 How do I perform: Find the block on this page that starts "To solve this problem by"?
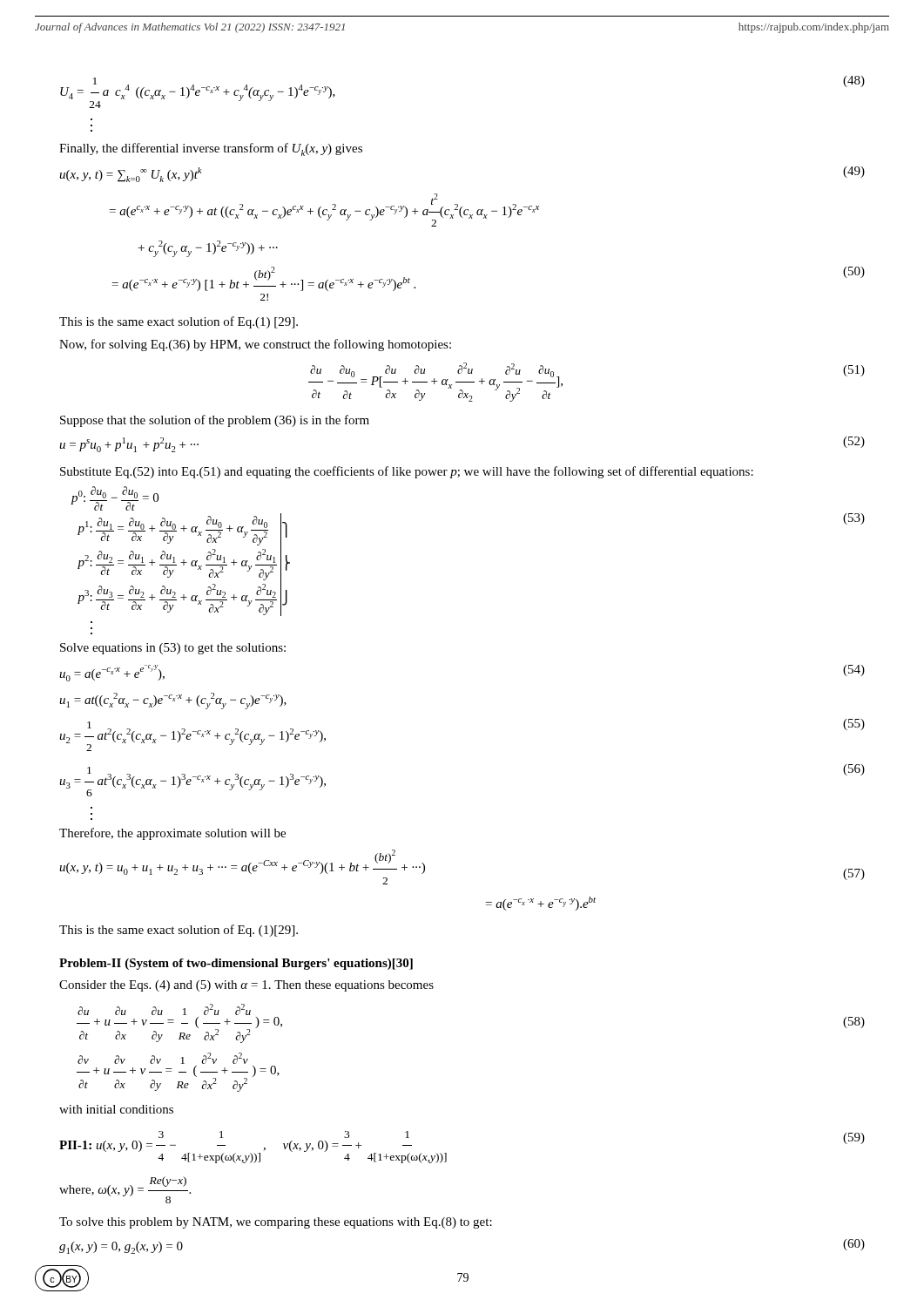276,1221
